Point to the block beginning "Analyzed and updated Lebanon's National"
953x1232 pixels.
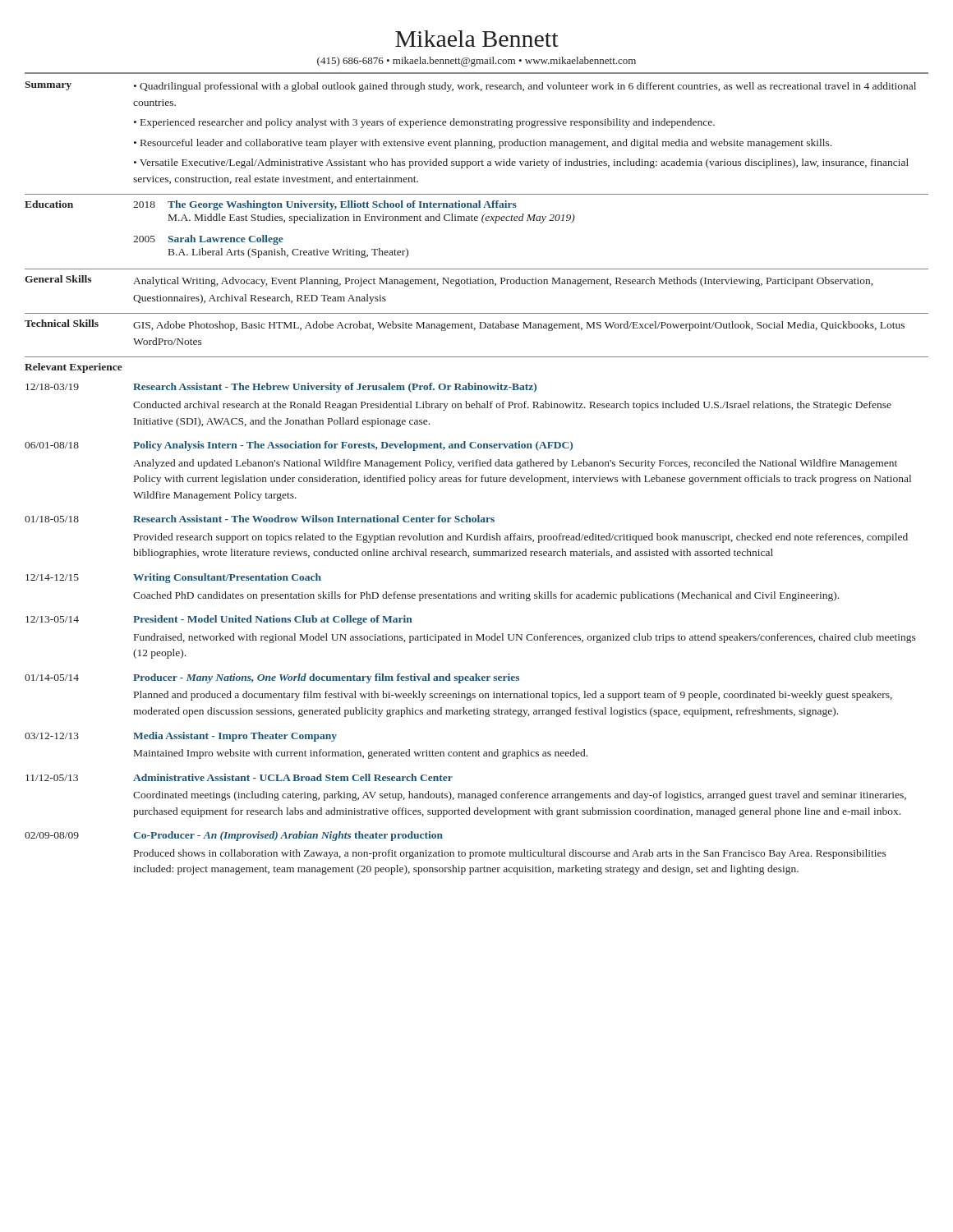[x=522, y=479]
